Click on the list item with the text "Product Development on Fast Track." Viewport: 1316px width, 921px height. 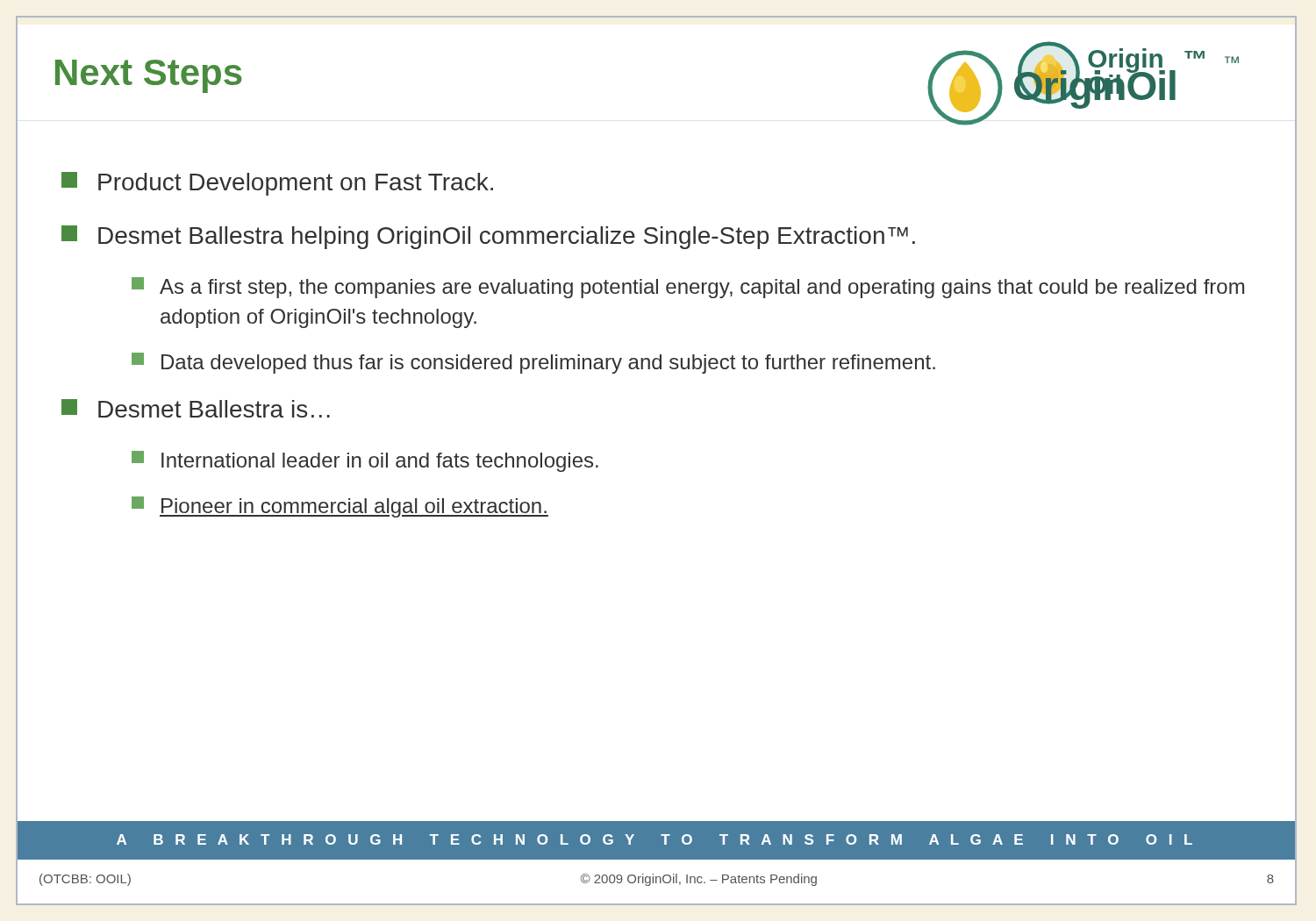click(277, 184)
